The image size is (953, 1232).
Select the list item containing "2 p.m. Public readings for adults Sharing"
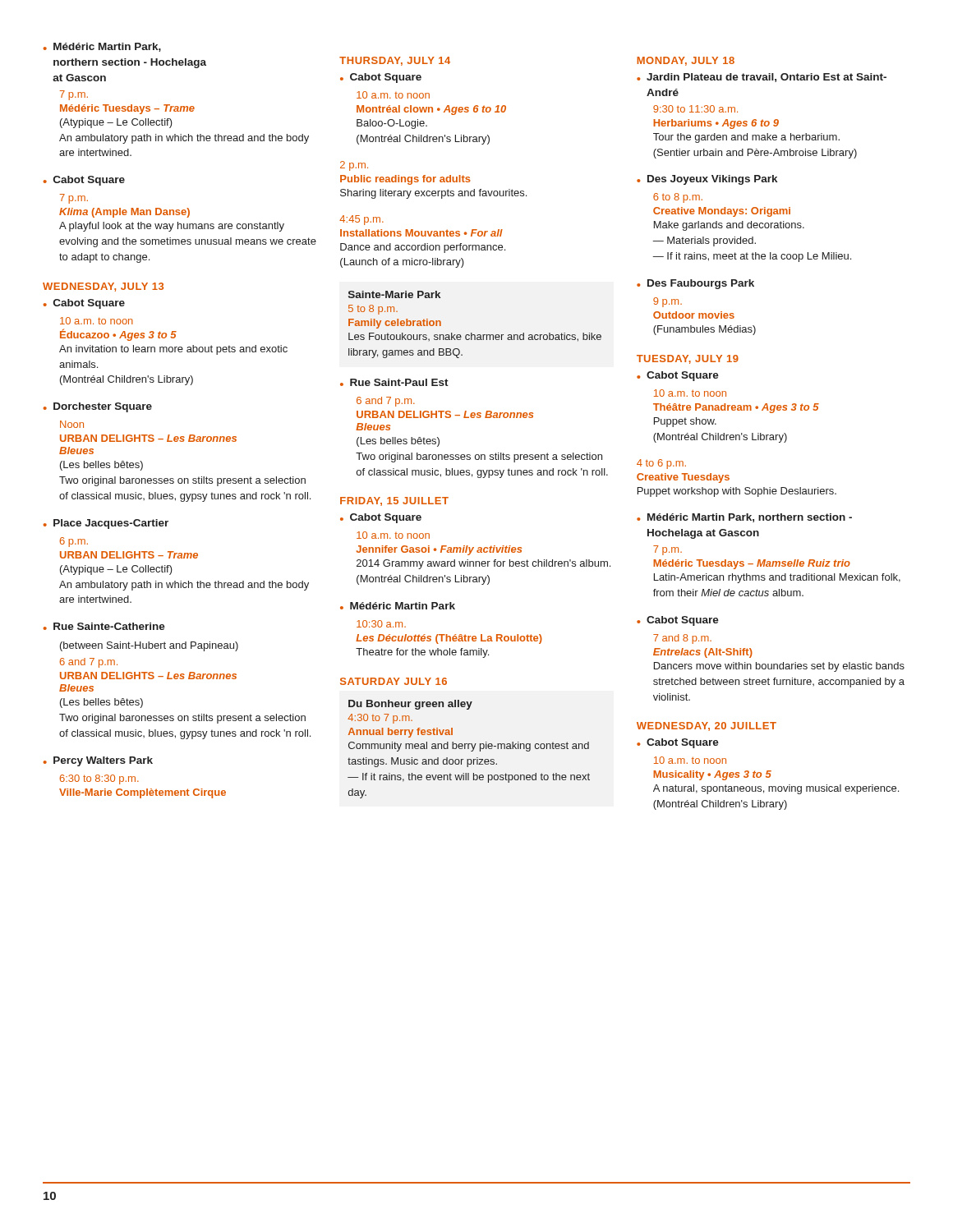476,180
